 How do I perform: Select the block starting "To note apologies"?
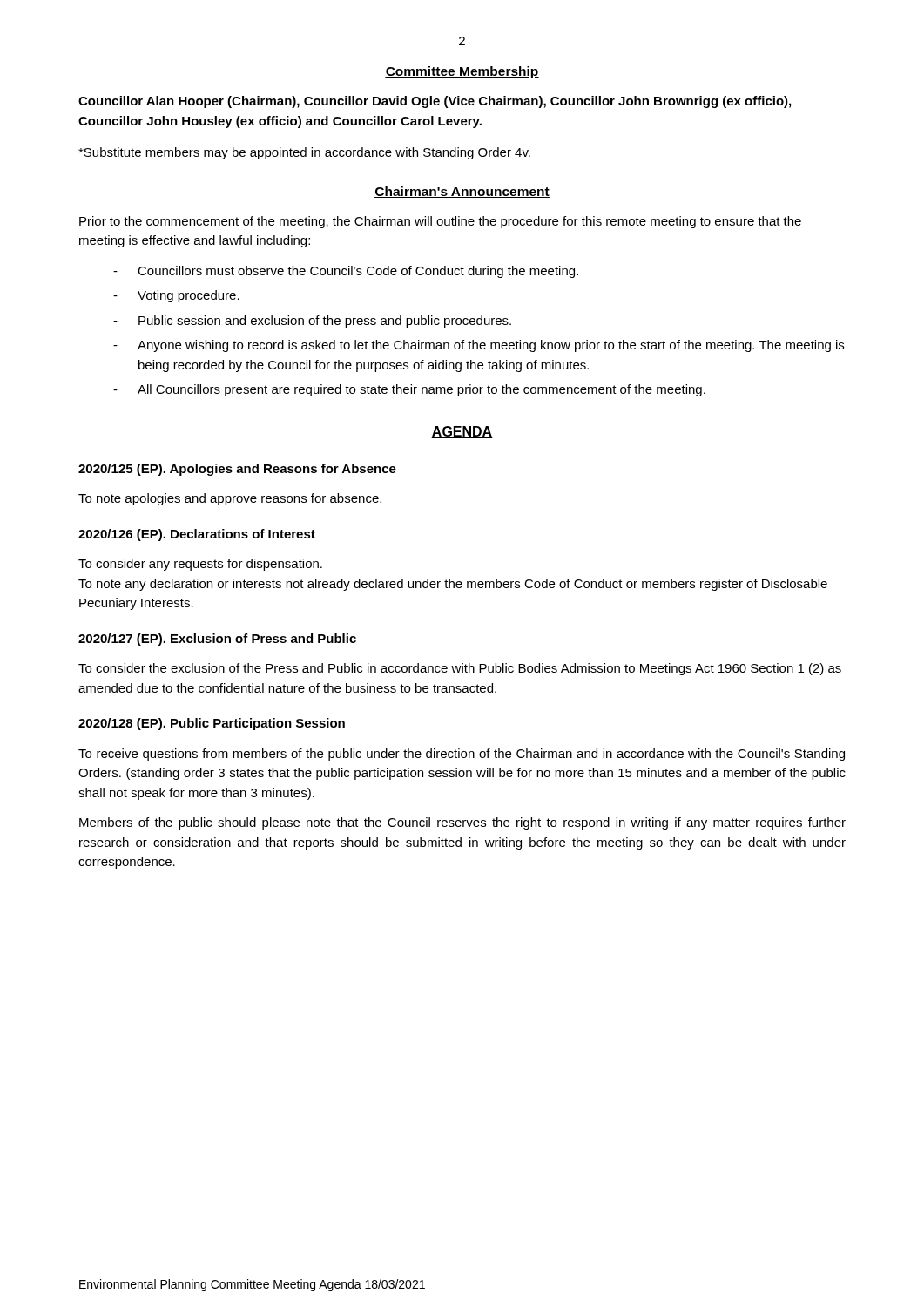231,498
